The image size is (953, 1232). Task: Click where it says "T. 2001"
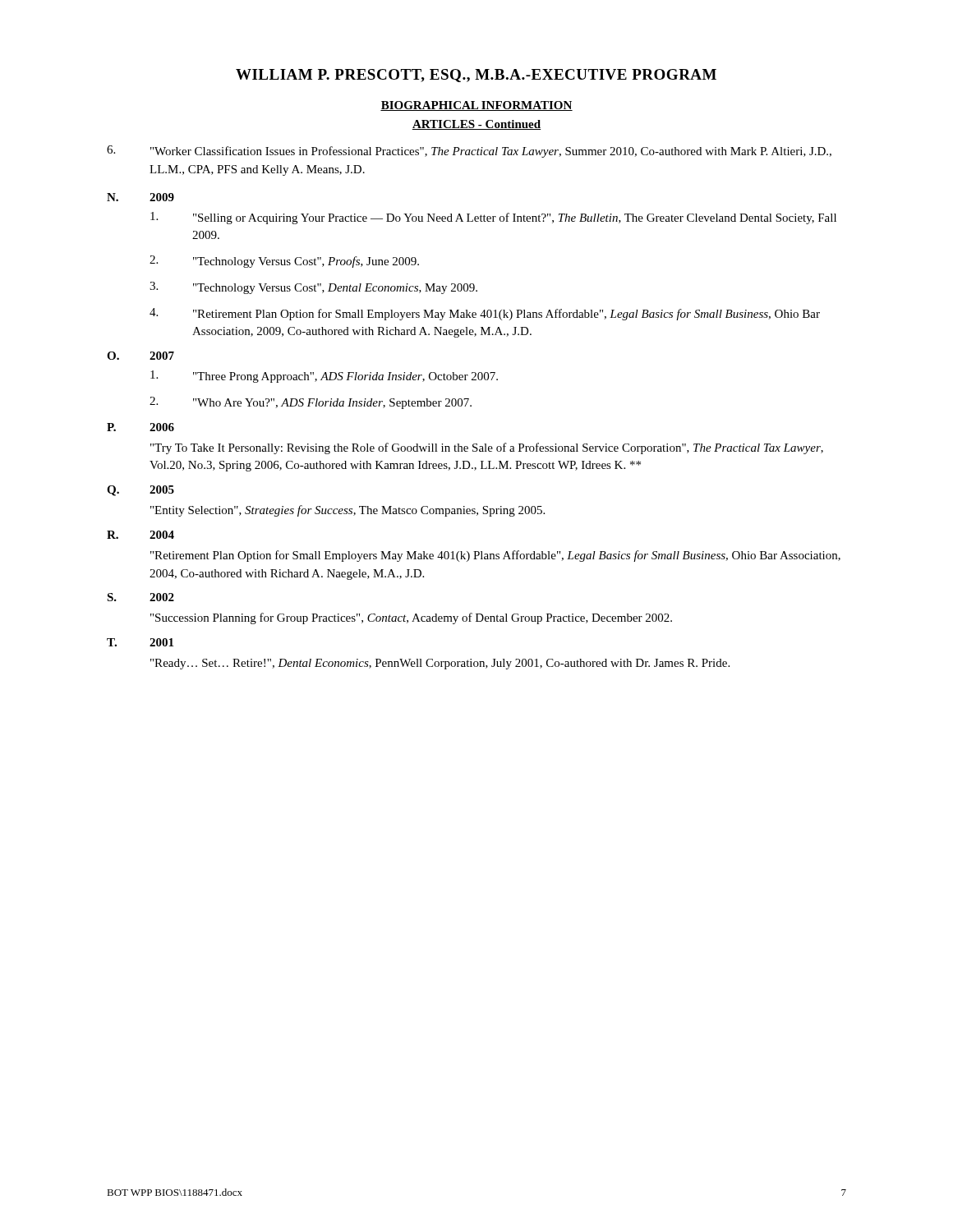141,643
